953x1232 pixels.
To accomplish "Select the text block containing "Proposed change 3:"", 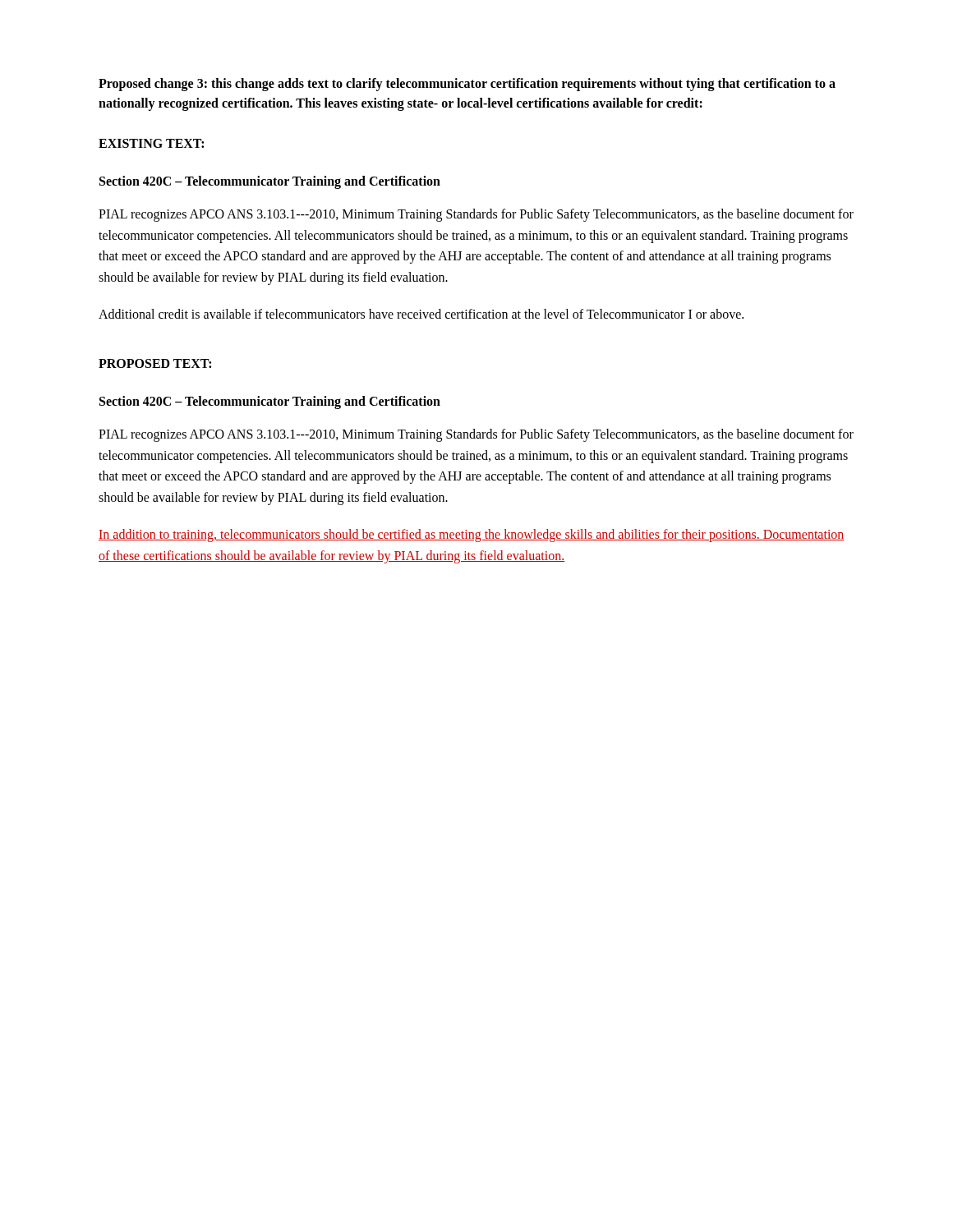I will pos(467,93).
